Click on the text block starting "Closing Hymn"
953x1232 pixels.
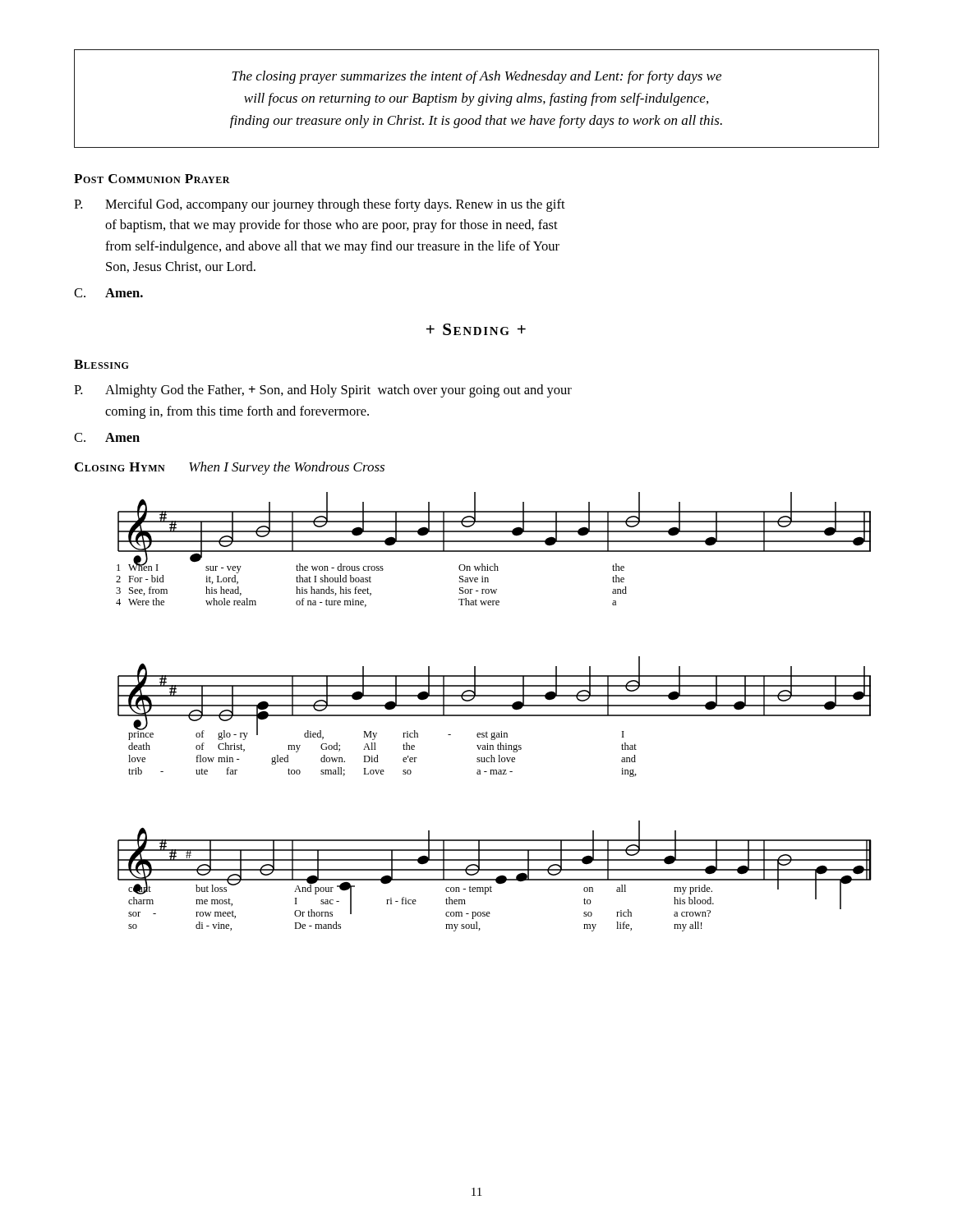click(120, 467)
